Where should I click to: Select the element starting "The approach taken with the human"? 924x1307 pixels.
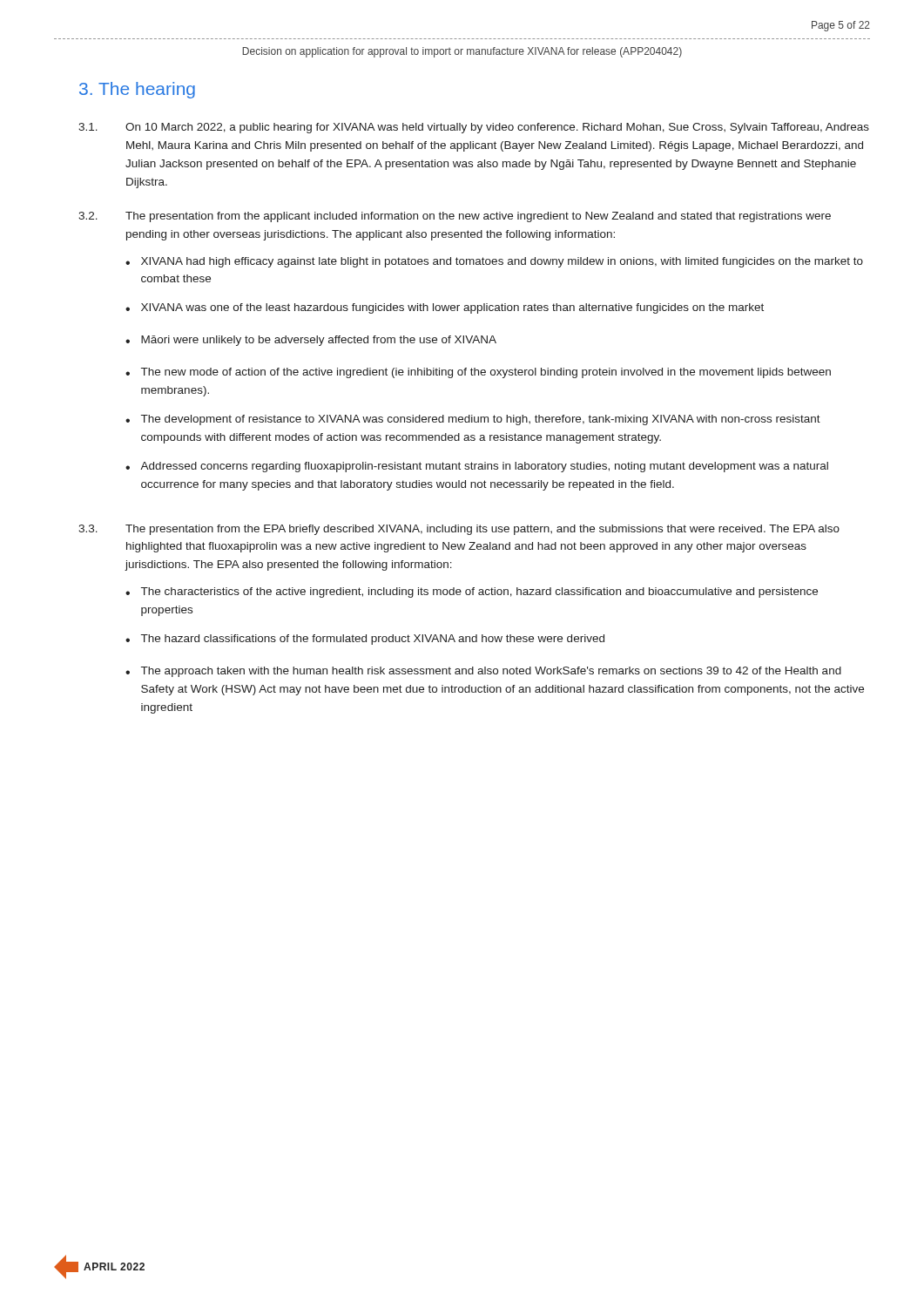[505, 689]
